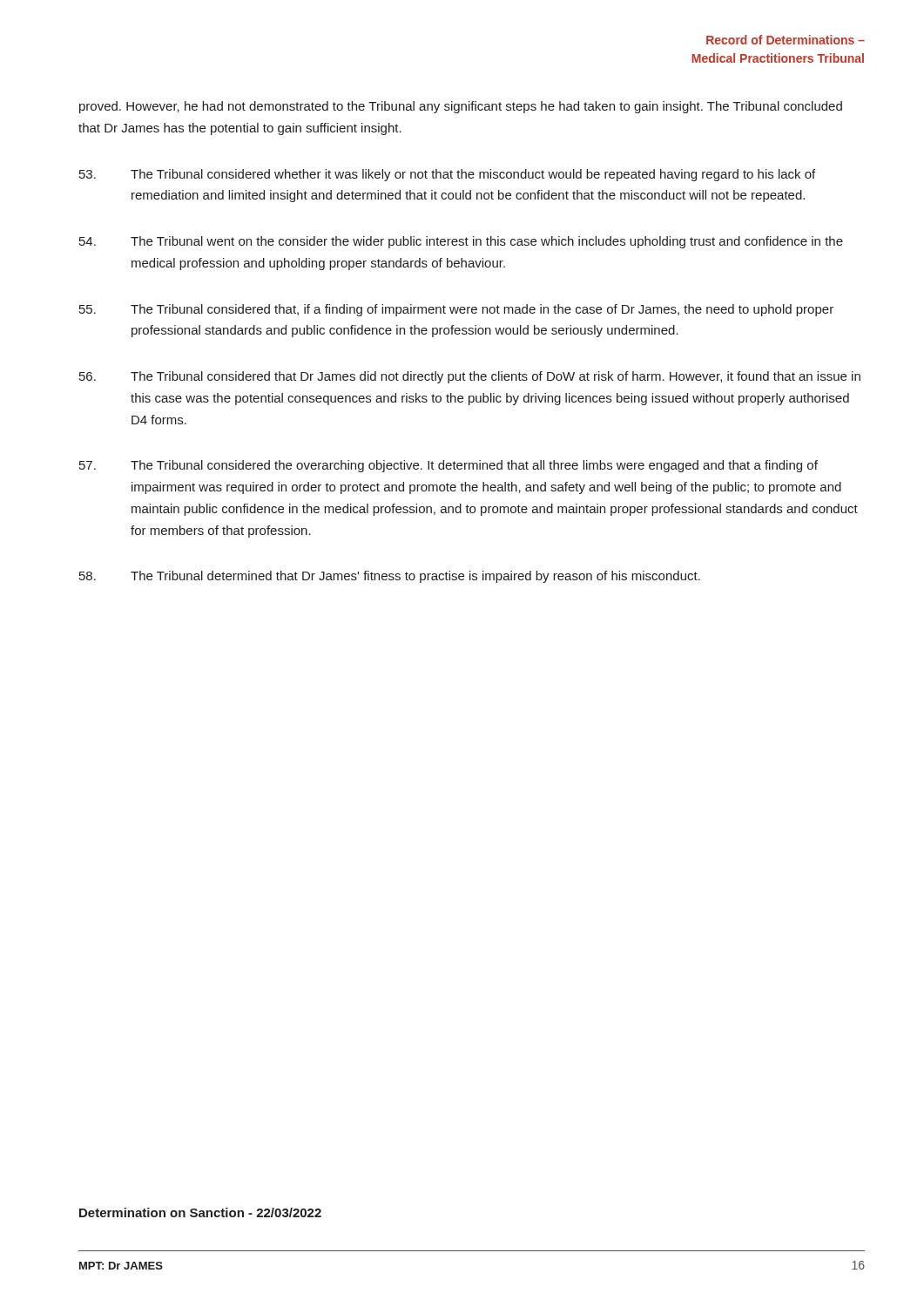Locate the block of text that opens with "57. The Tribunal considered the"
This screenshot has height=1307, width=924.
point(472,498)
